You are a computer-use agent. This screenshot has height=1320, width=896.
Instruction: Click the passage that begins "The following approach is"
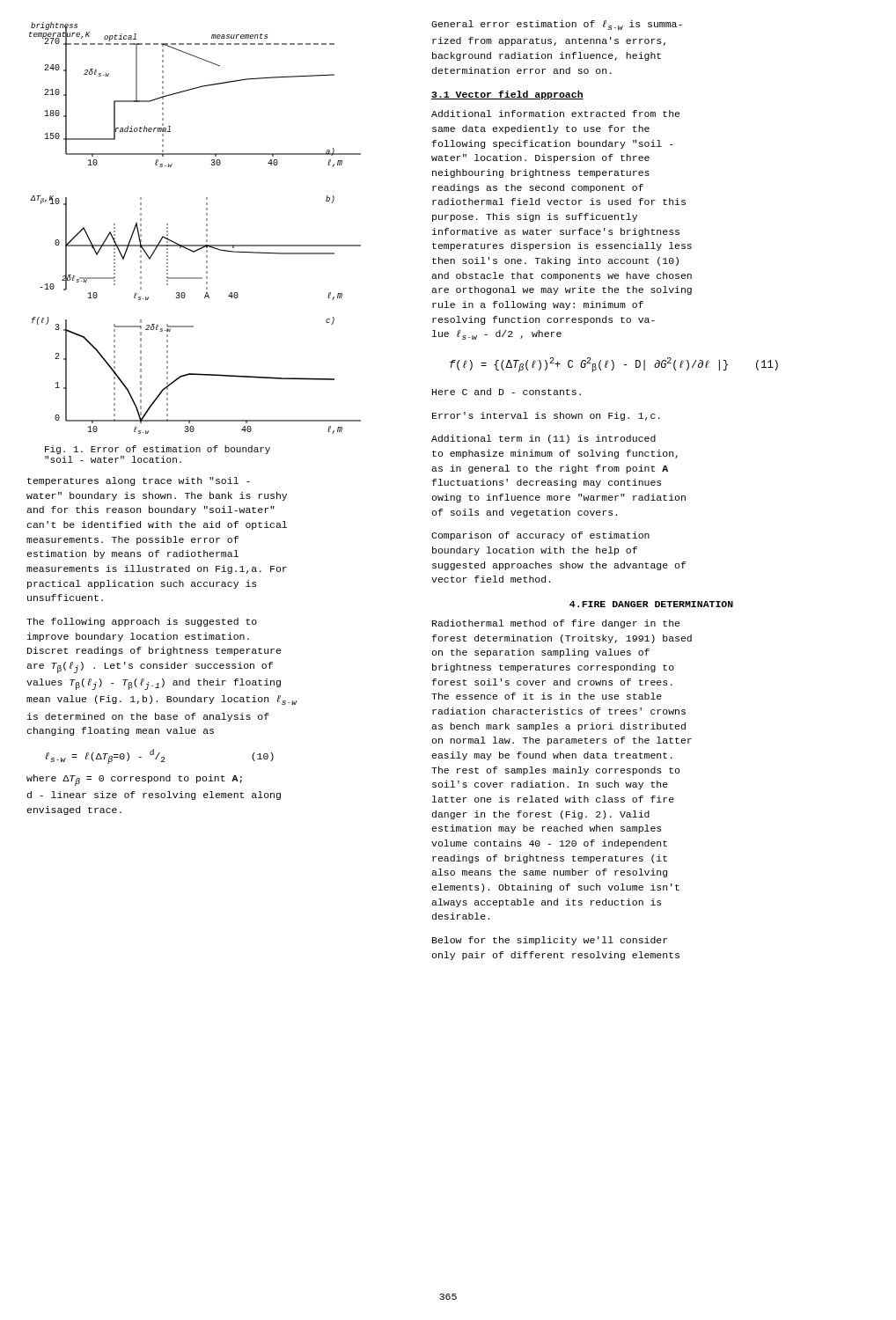pos(162,676)
